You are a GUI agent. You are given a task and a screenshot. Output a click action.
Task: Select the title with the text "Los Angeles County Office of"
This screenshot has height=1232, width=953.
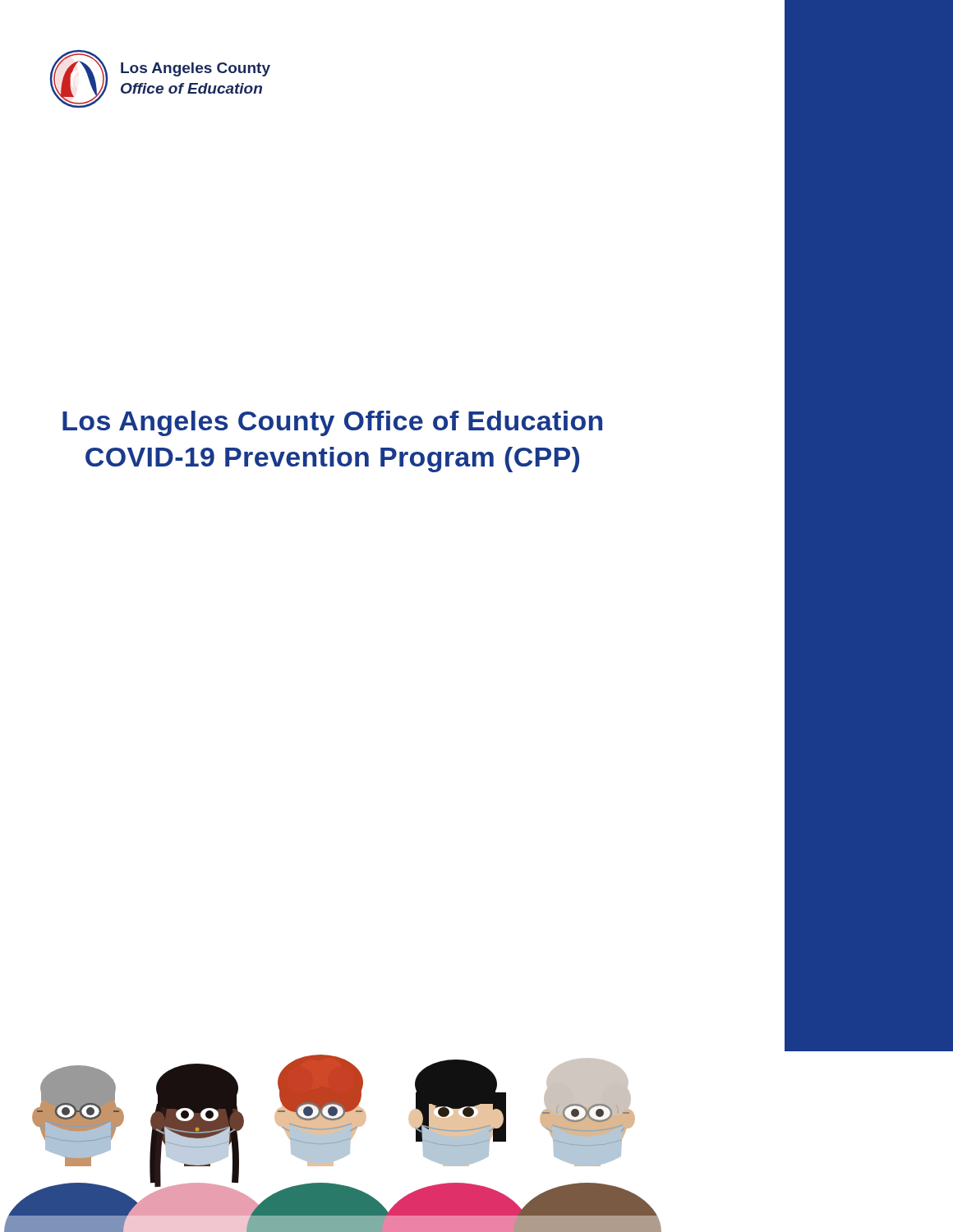tap(333, 439)
